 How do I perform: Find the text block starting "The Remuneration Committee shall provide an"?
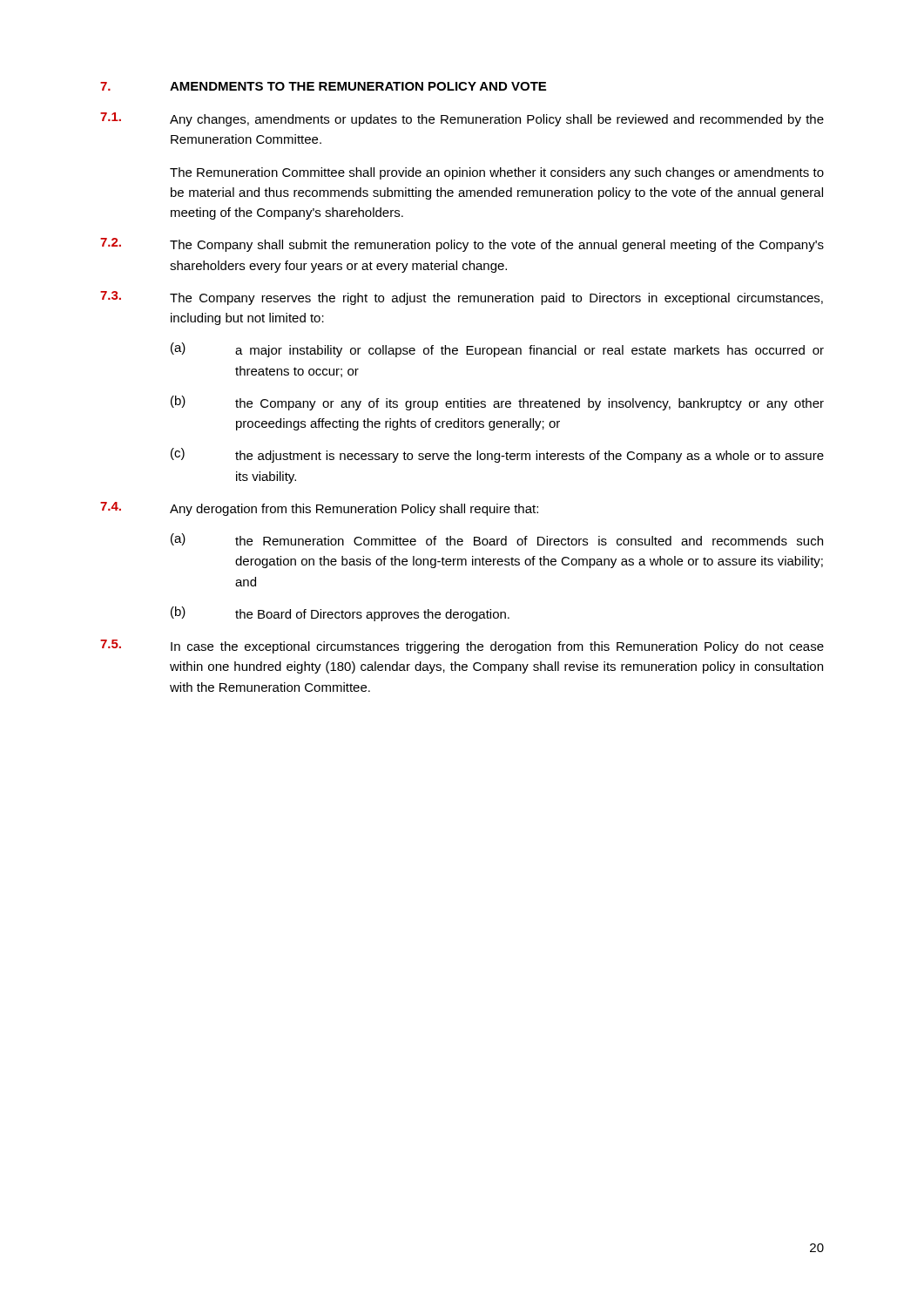point(497,192)
